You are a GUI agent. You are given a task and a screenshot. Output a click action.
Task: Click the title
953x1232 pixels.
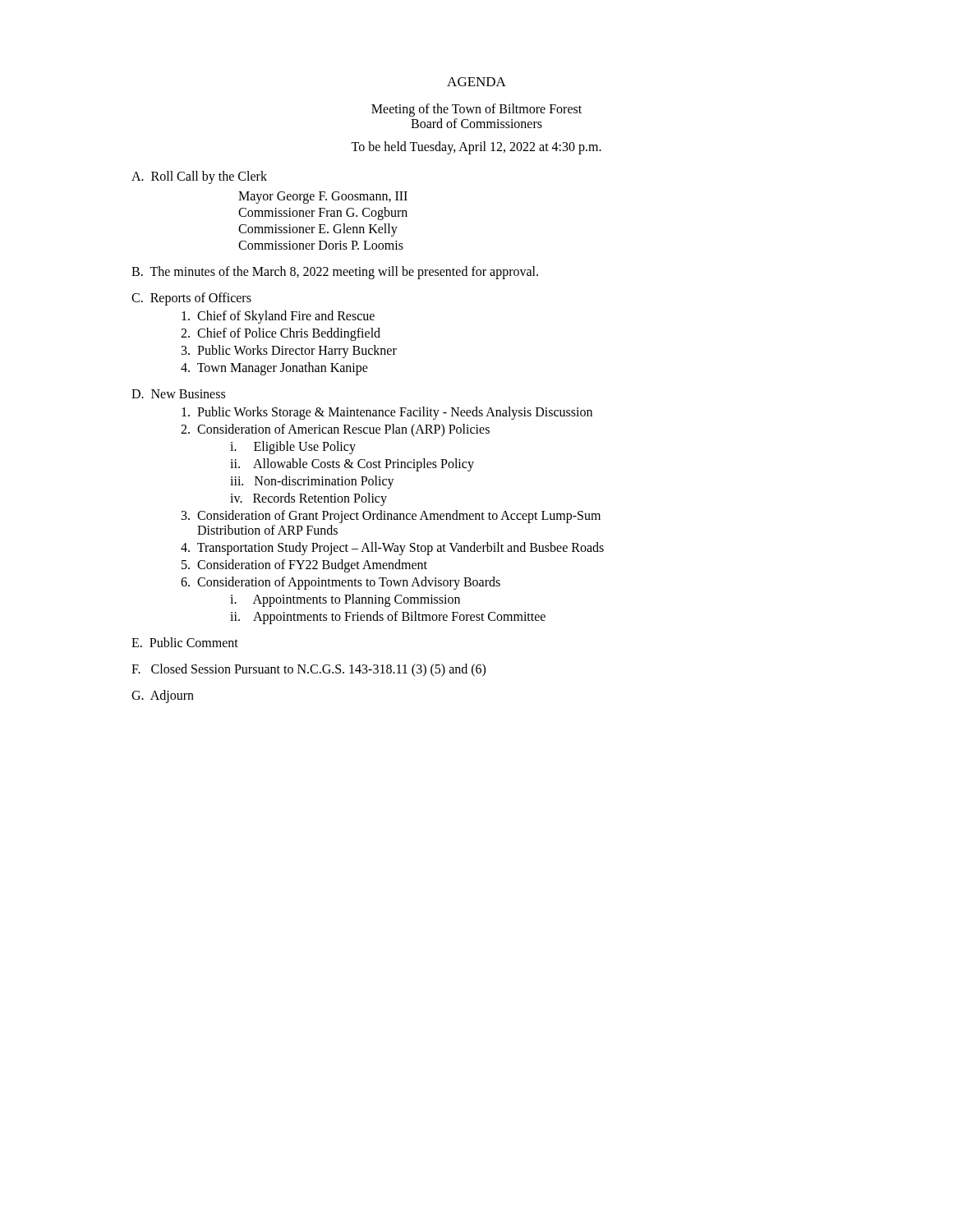tap(476, 82)
